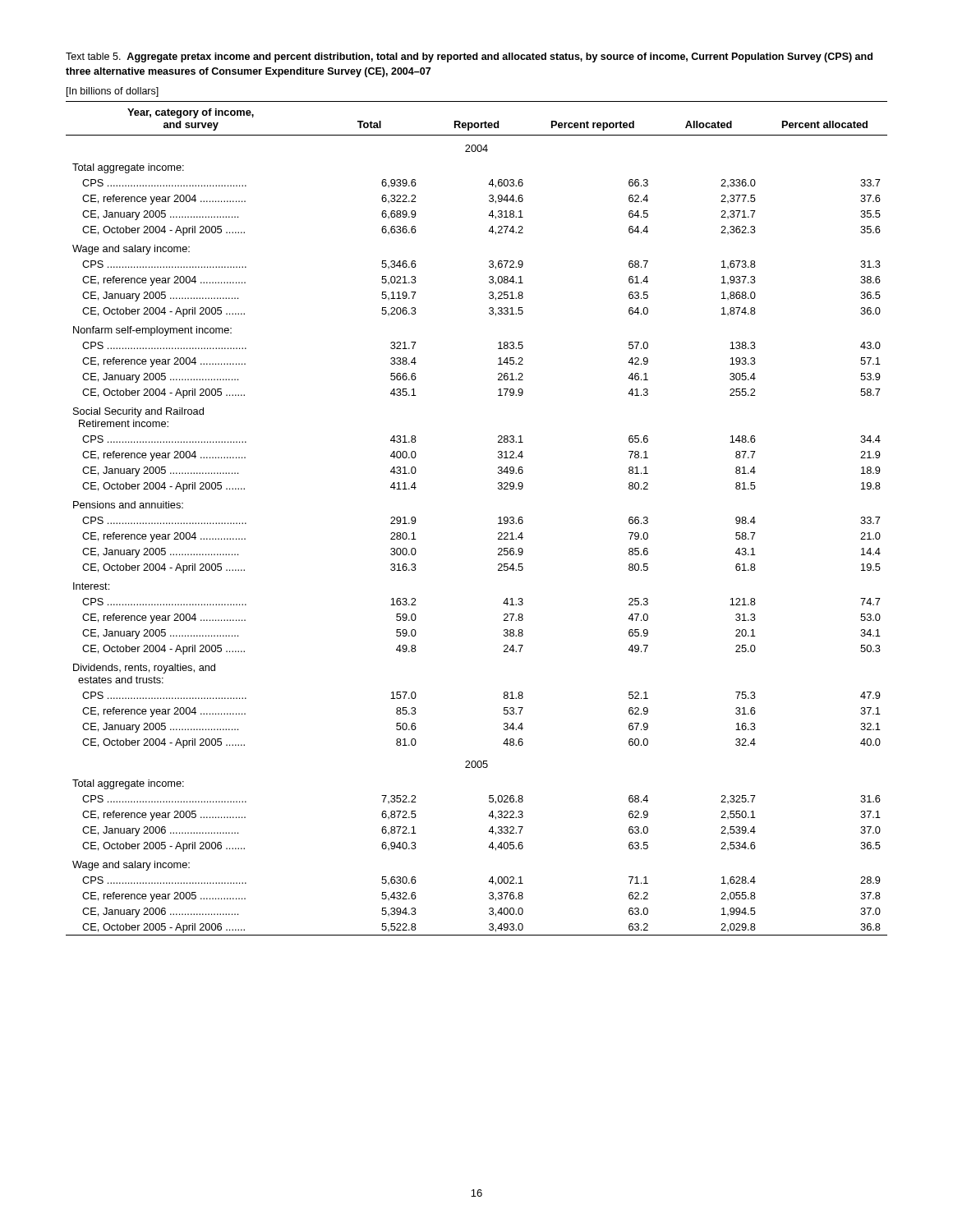The width and height of the screenshot is (953, 1232).
Task: Select the text that reads "[In billions of dollars]"
Action: (112, 91)
